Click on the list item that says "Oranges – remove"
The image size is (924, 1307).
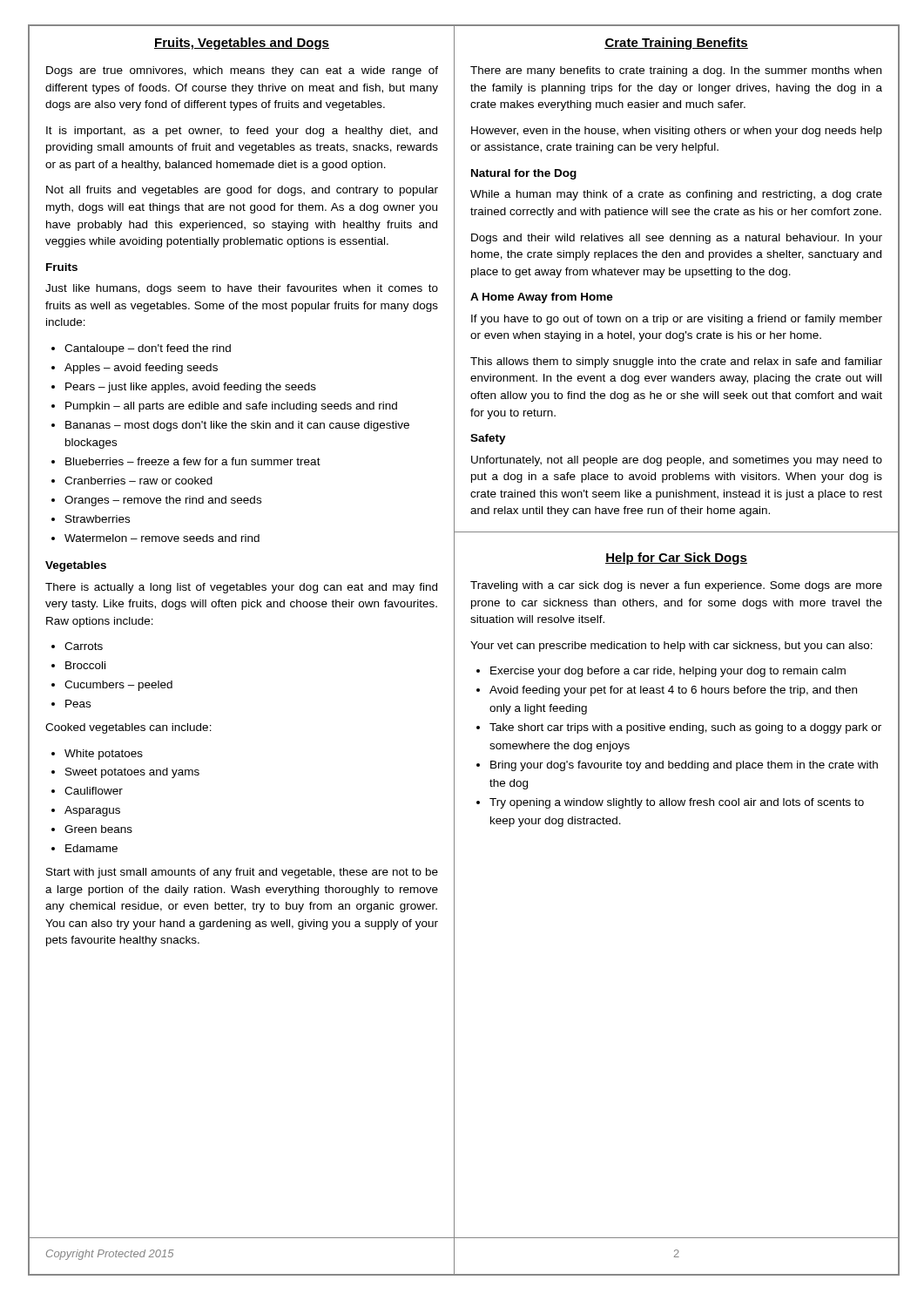tap(163, 500)
